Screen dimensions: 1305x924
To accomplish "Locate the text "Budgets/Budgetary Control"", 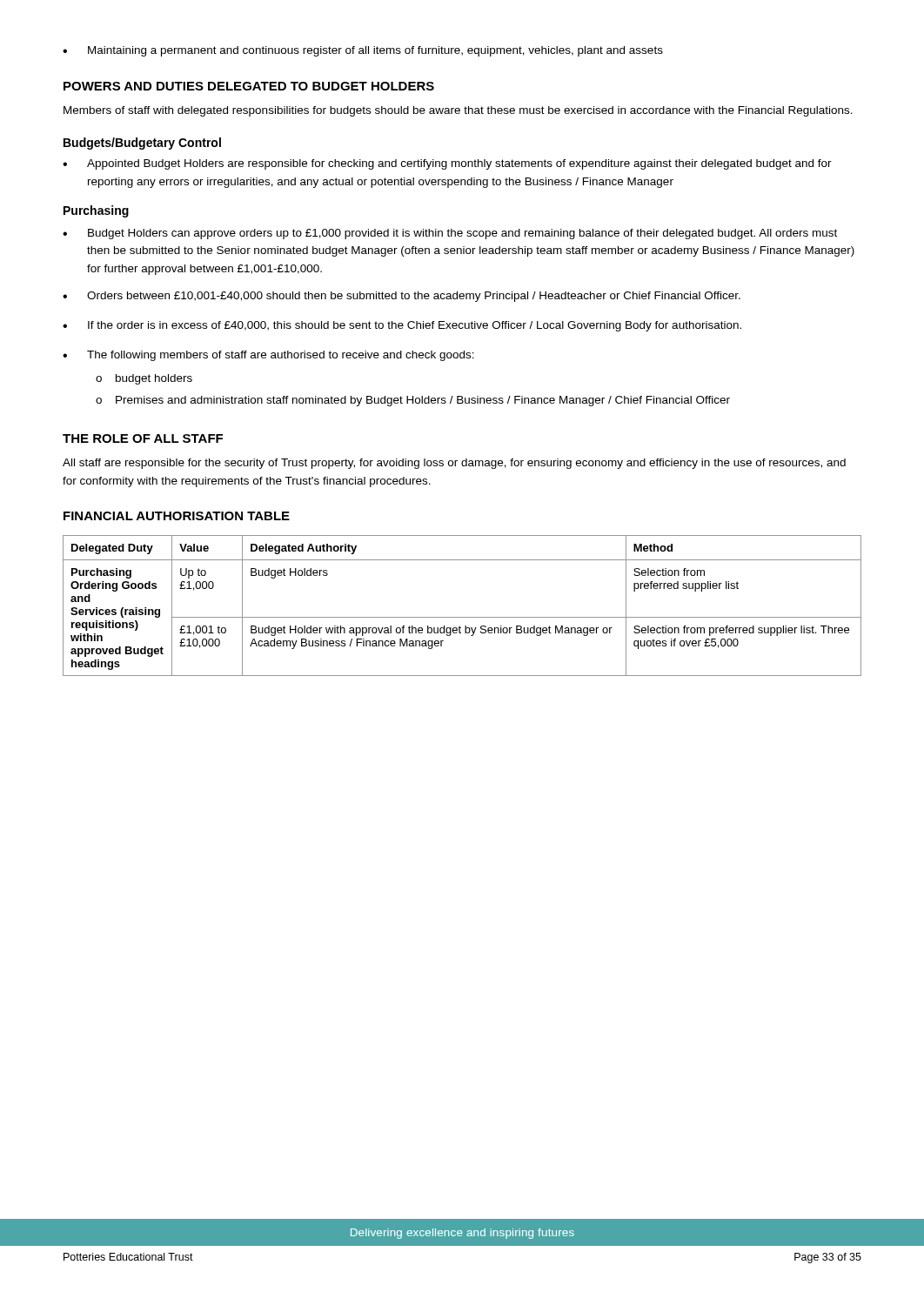I will (x=142, y=142).
